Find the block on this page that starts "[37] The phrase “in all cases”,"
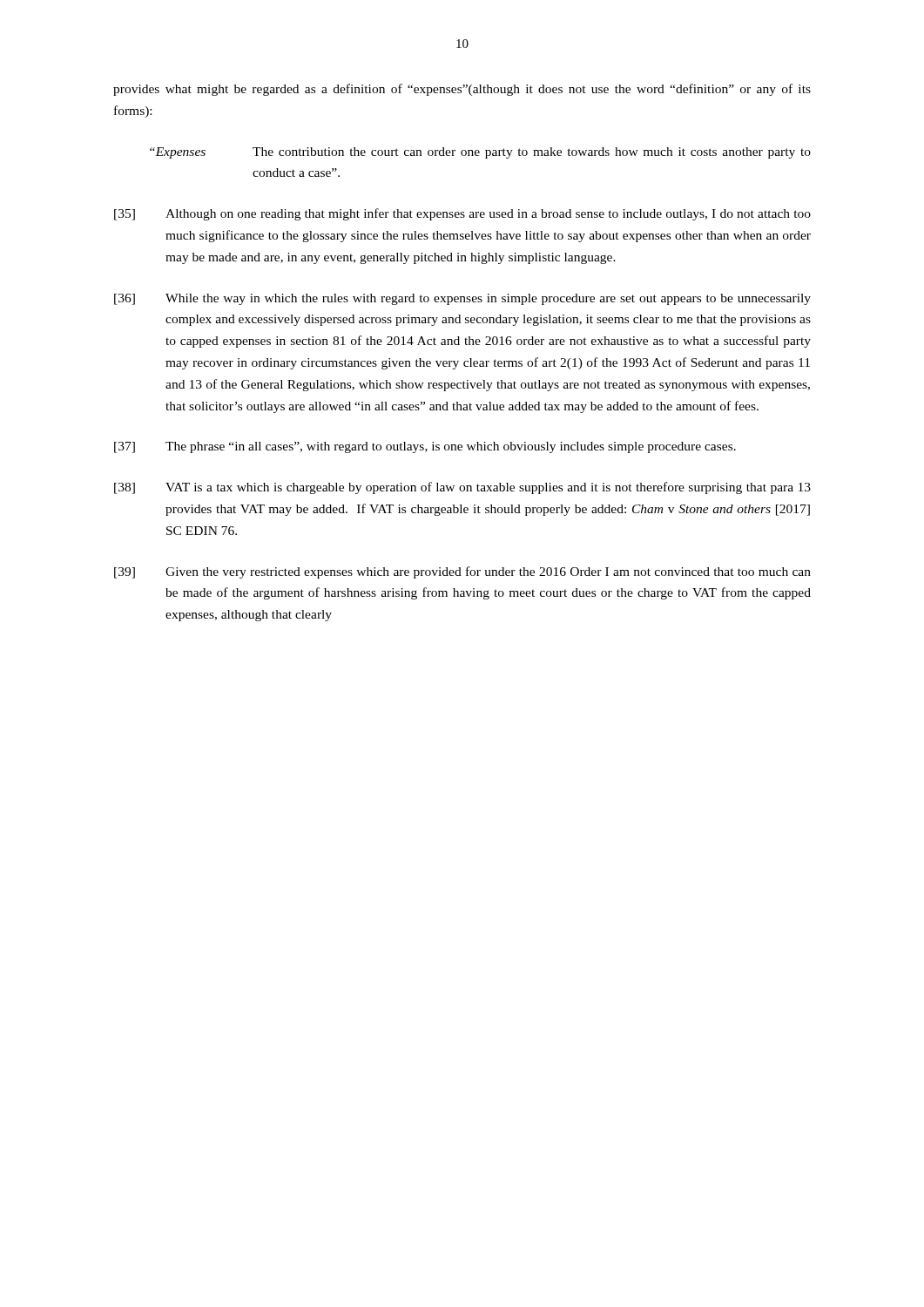The height and width of the screenshot is (1307, 924). pos(462,447)
